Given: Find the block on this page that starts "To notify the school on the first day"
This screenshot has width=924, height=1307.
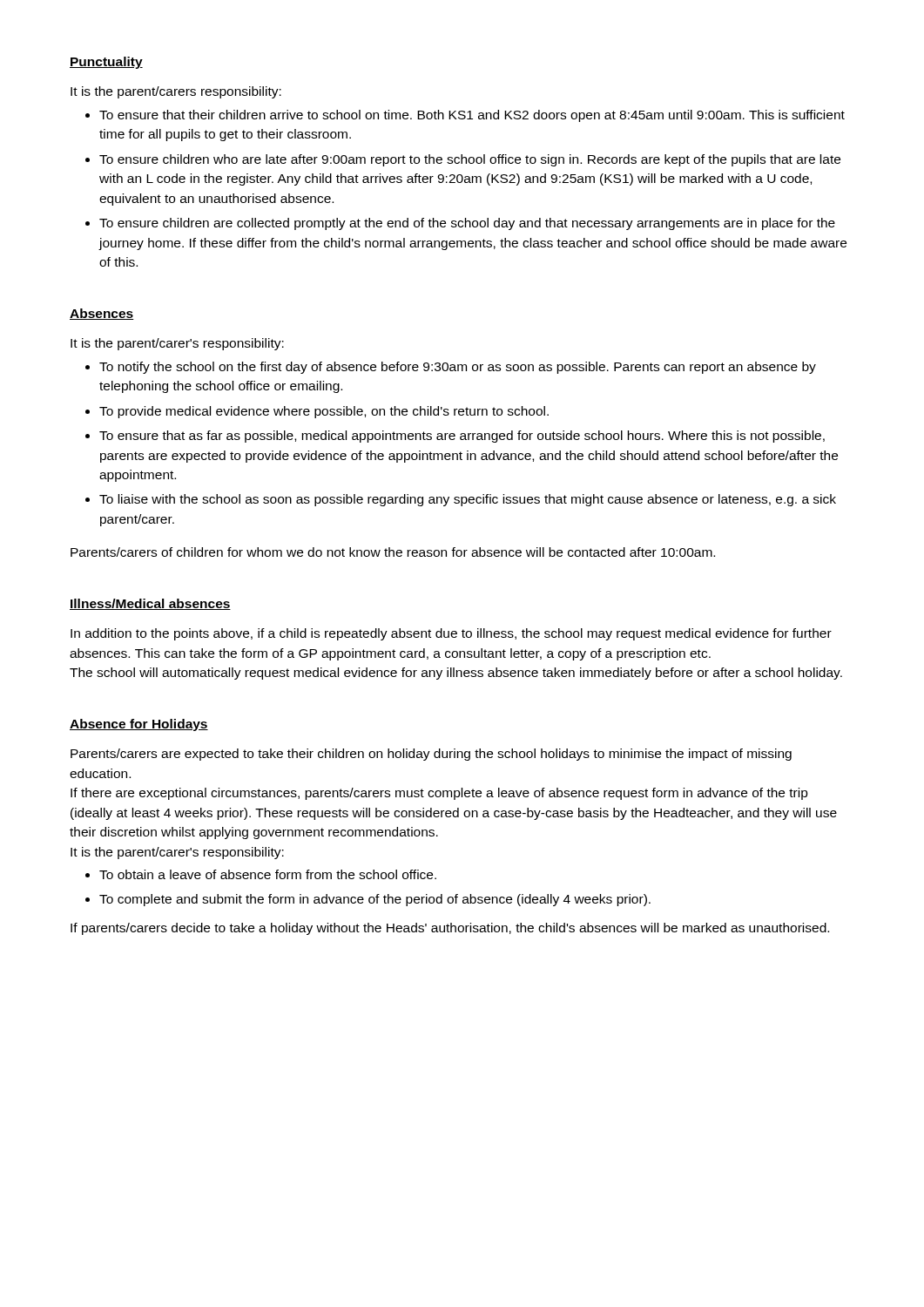Looking at the screenshot, I should pyautogui.click(x=458, y=376).
